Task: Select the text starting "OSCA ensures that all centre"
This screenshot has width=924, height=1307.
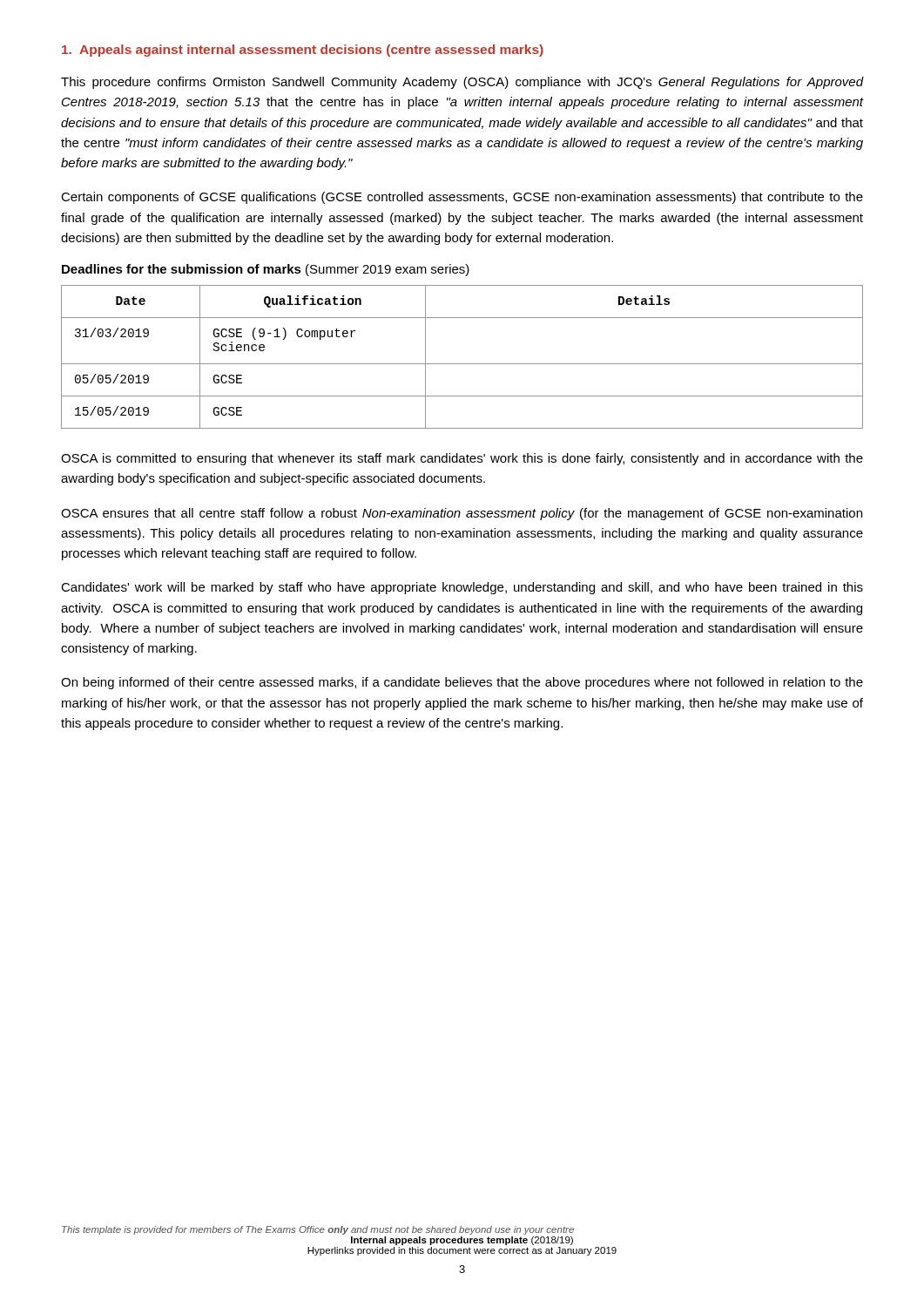Action: tap(462, 533)
